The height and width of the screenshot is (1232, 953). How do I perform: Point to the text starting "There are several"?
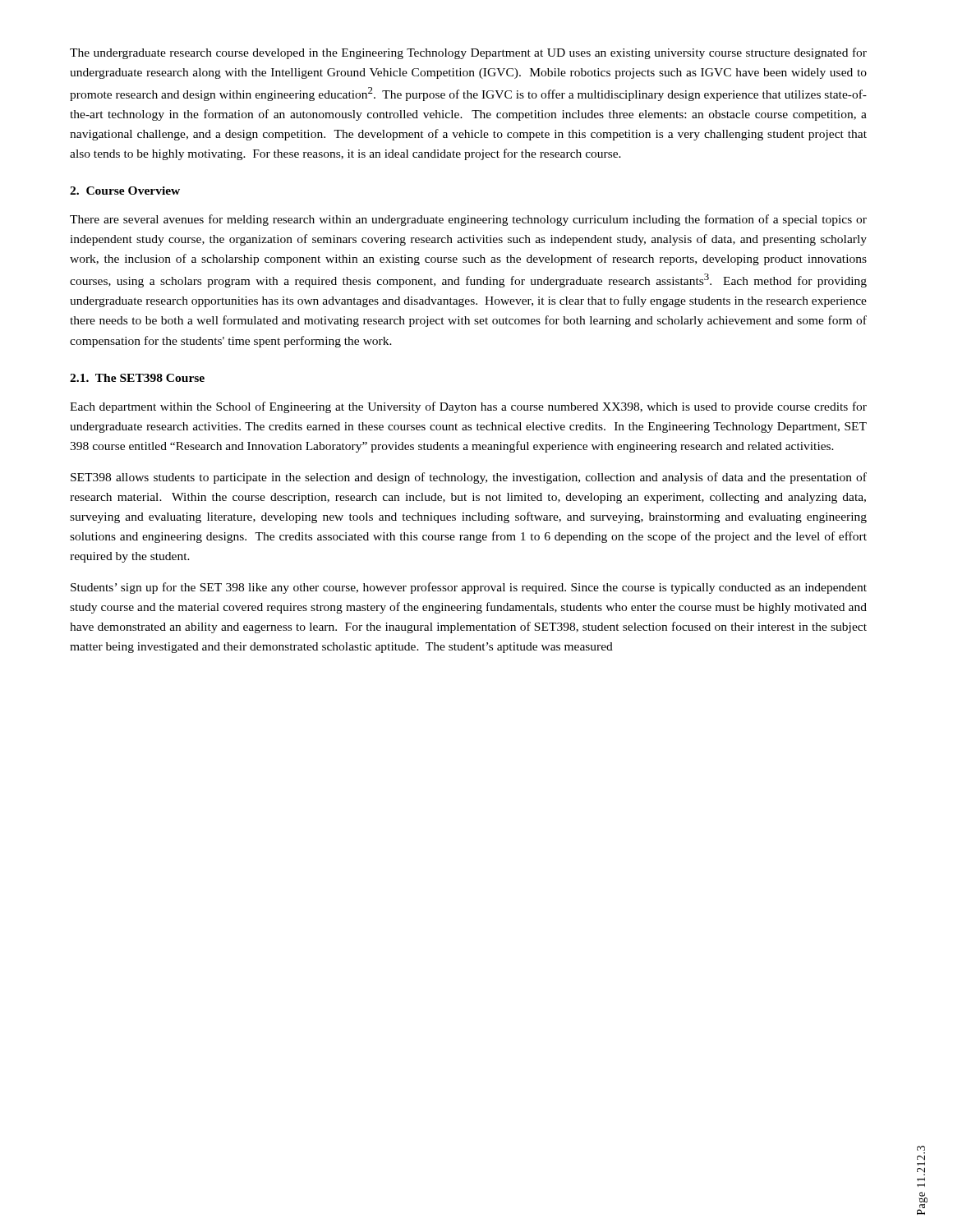[x=468, y=280]
